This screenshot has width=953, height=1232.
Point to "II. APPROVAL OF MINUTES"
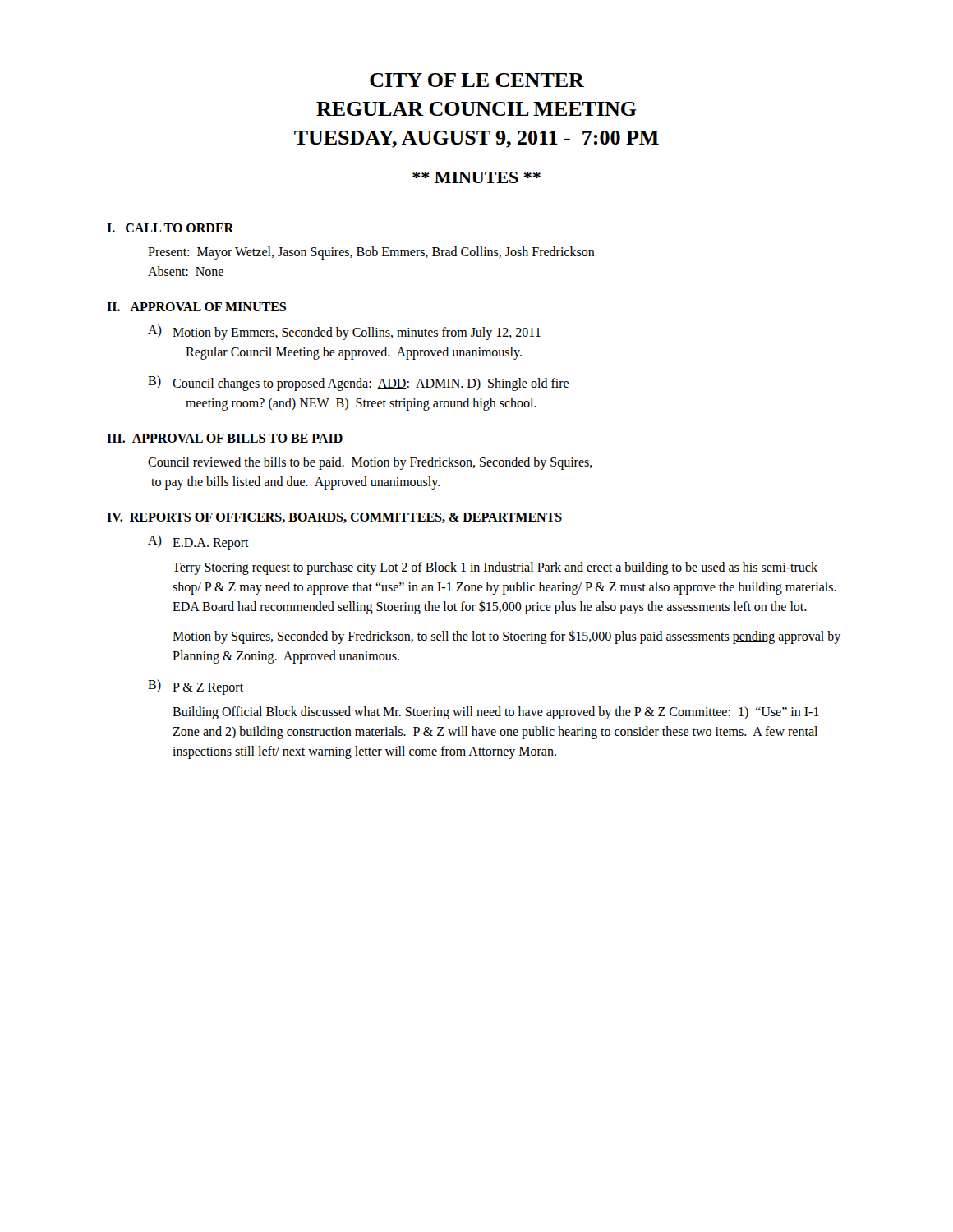[x=197, y=307]
